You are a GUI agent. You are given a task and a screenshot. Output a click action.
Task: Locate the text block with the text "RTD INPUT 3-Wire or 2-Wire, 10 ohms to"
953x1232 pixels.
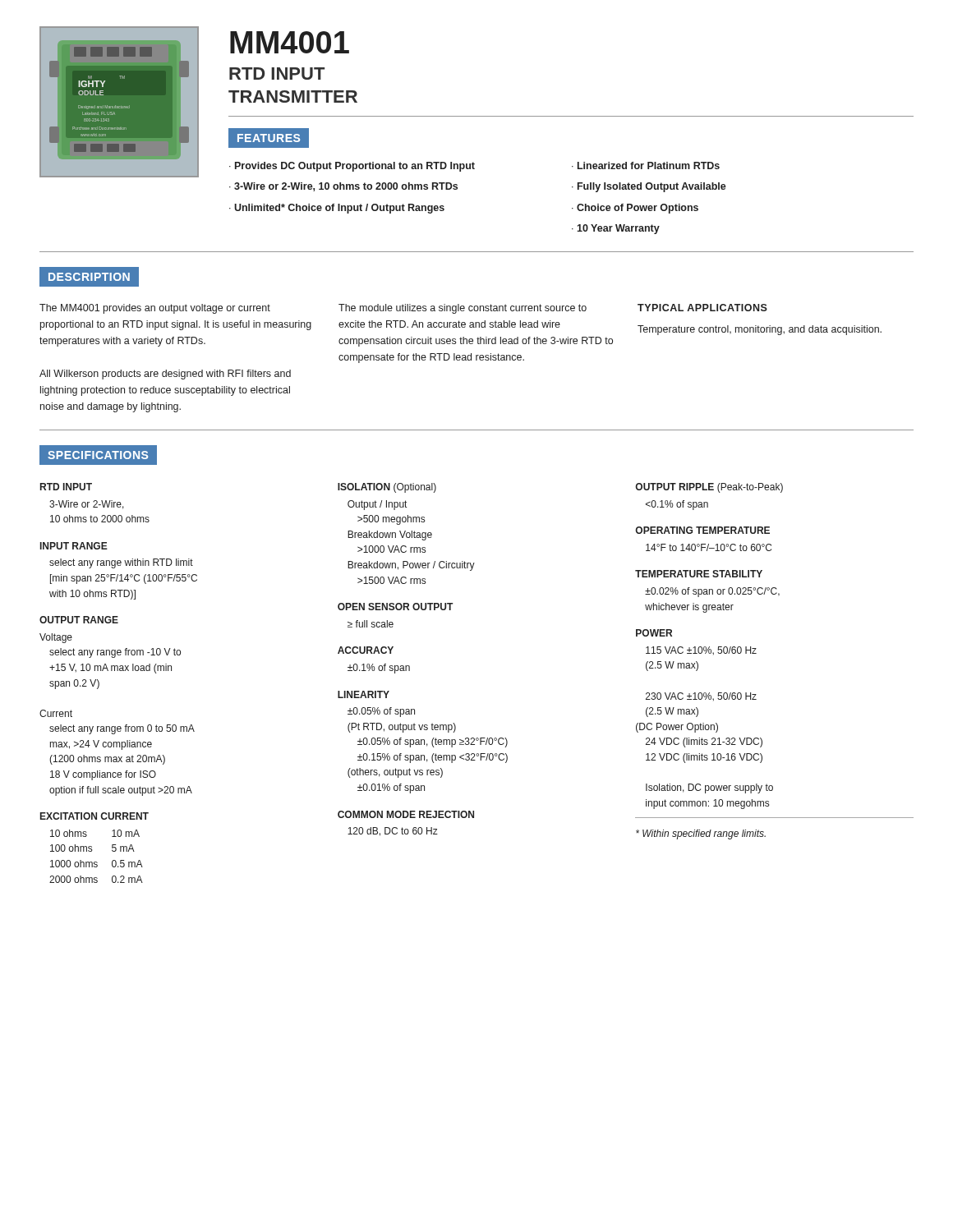point(66,487)
